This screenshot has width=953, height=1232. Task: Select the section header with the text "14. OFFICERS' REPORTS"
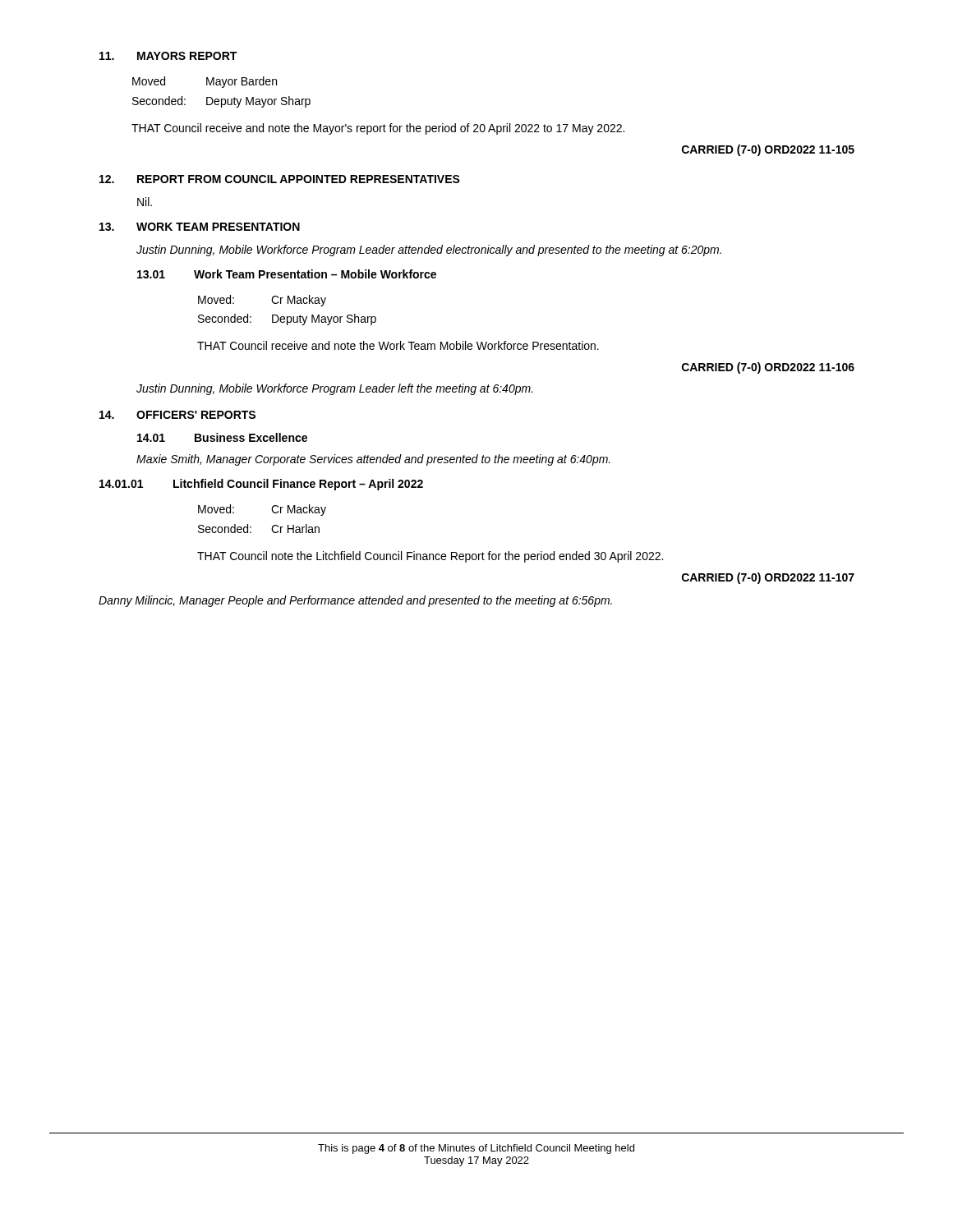[x=177, y=415]
